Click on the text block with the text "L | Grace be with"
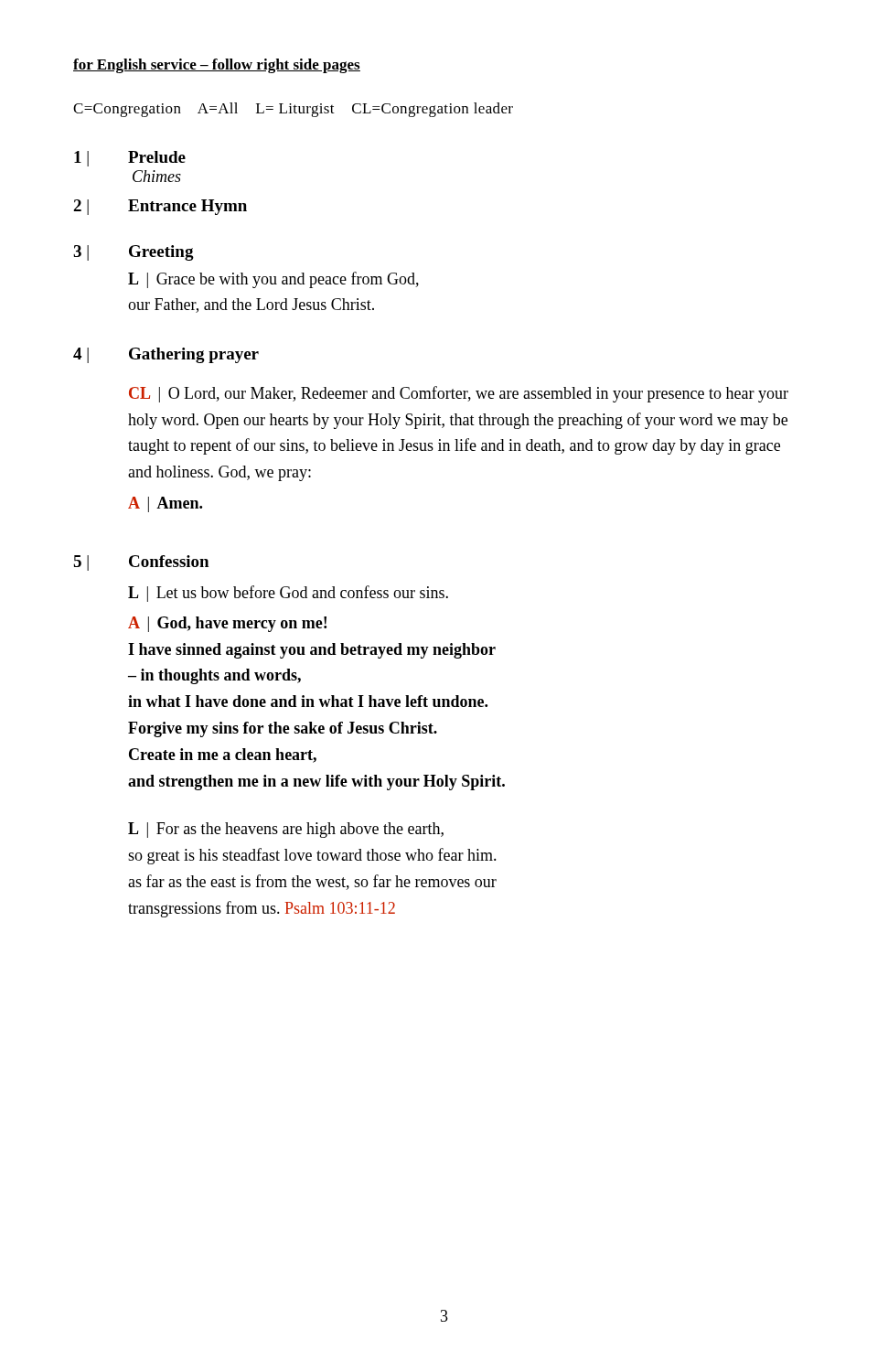Screen dimensions: 1372x888 click(x=274, y=292)
